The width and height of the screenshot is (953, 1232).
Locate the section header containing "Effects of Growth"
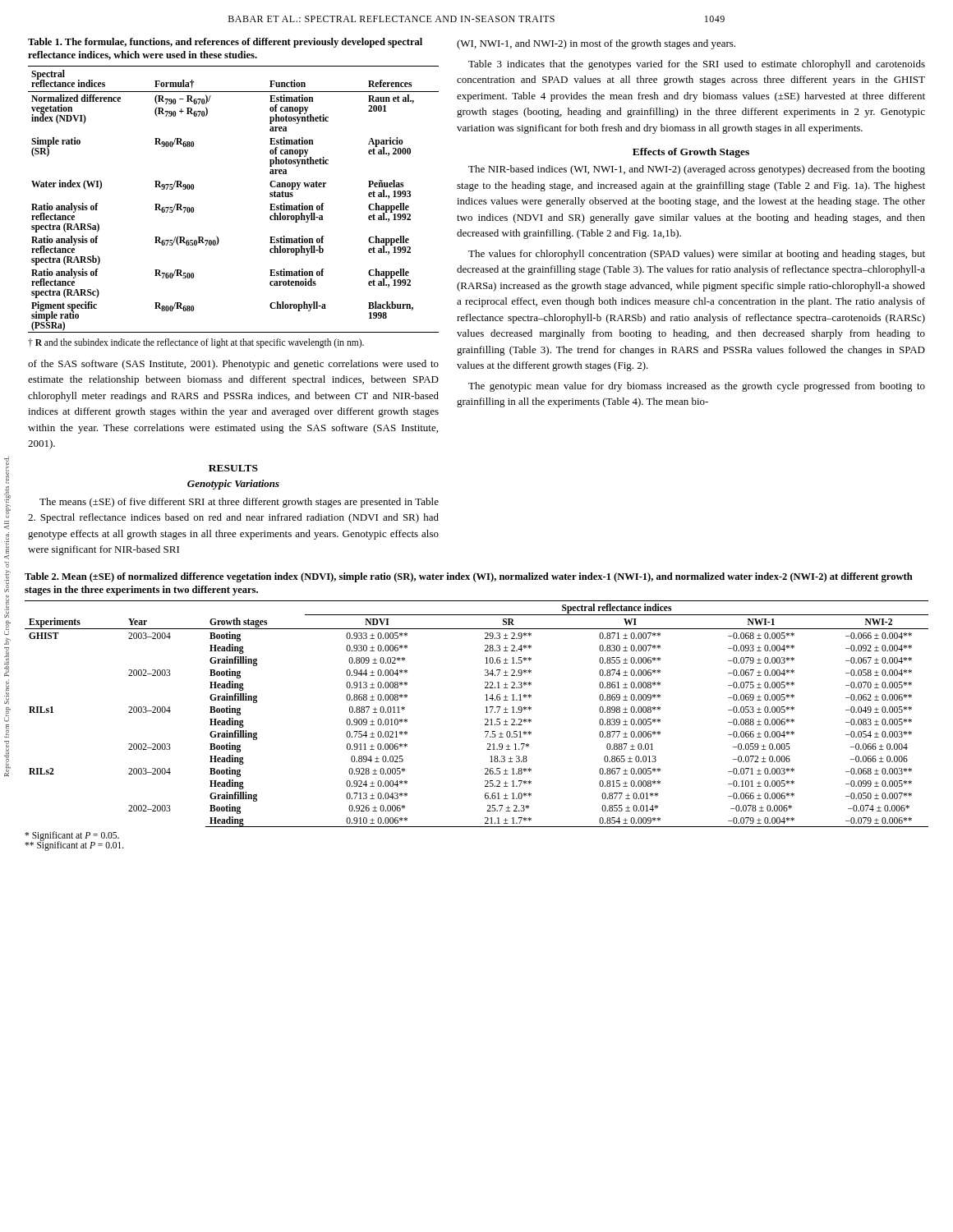click(691, 152)
